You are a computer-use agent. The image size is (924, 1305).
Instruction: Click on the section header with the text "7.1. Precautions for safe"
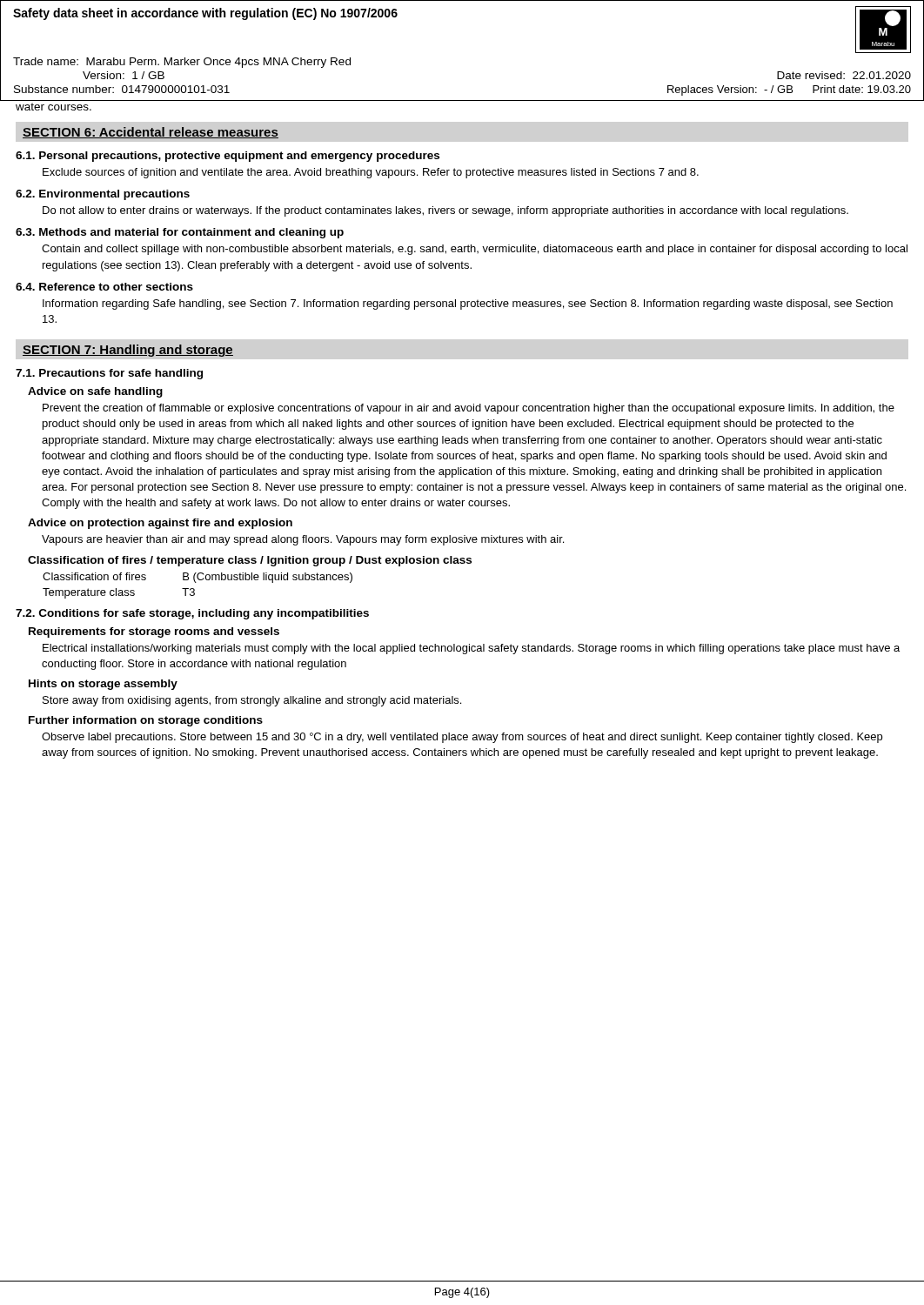coord(110,373)
